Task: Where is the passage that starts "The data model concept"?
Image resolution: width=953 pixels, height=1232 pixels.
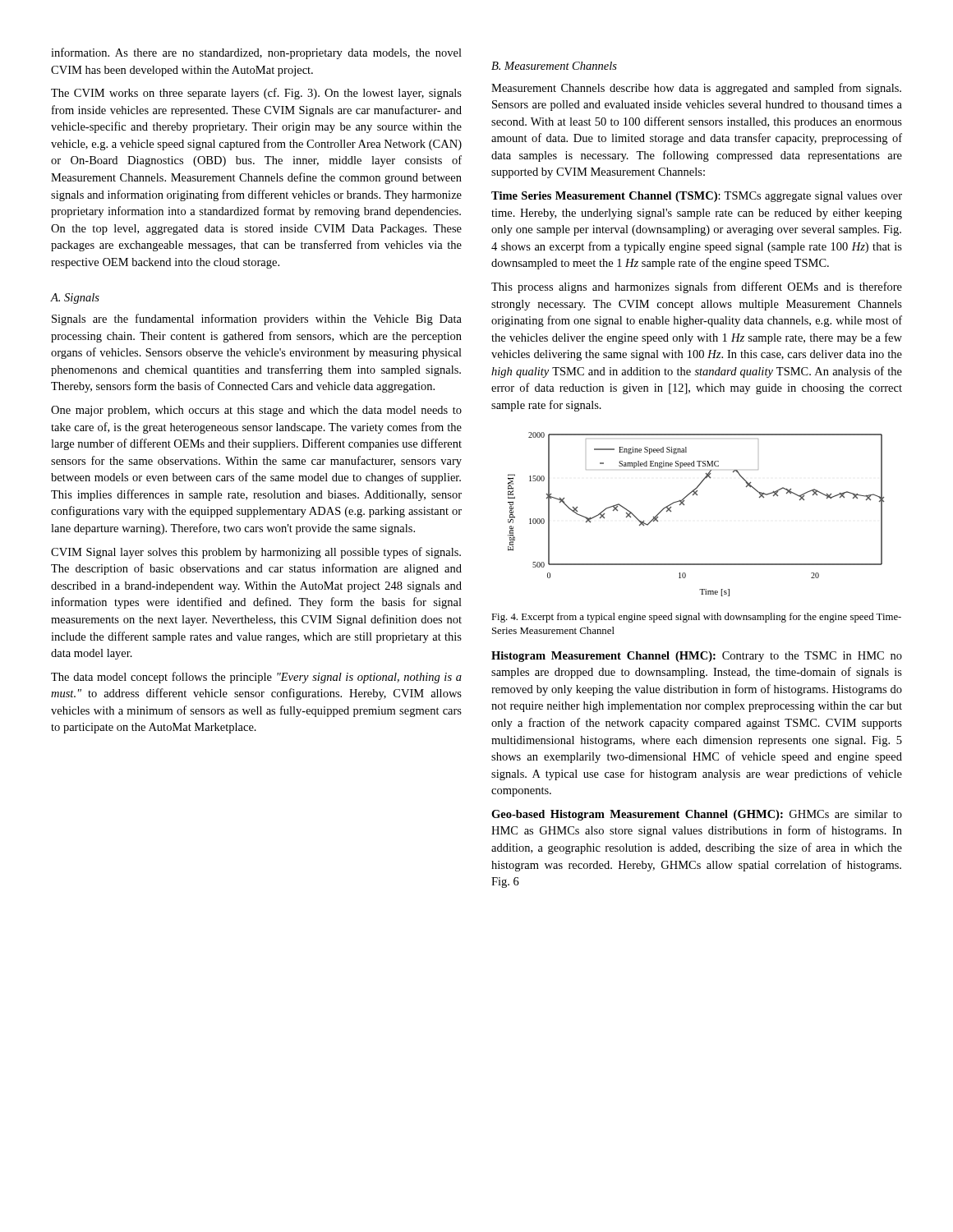Action: (256, 702)
